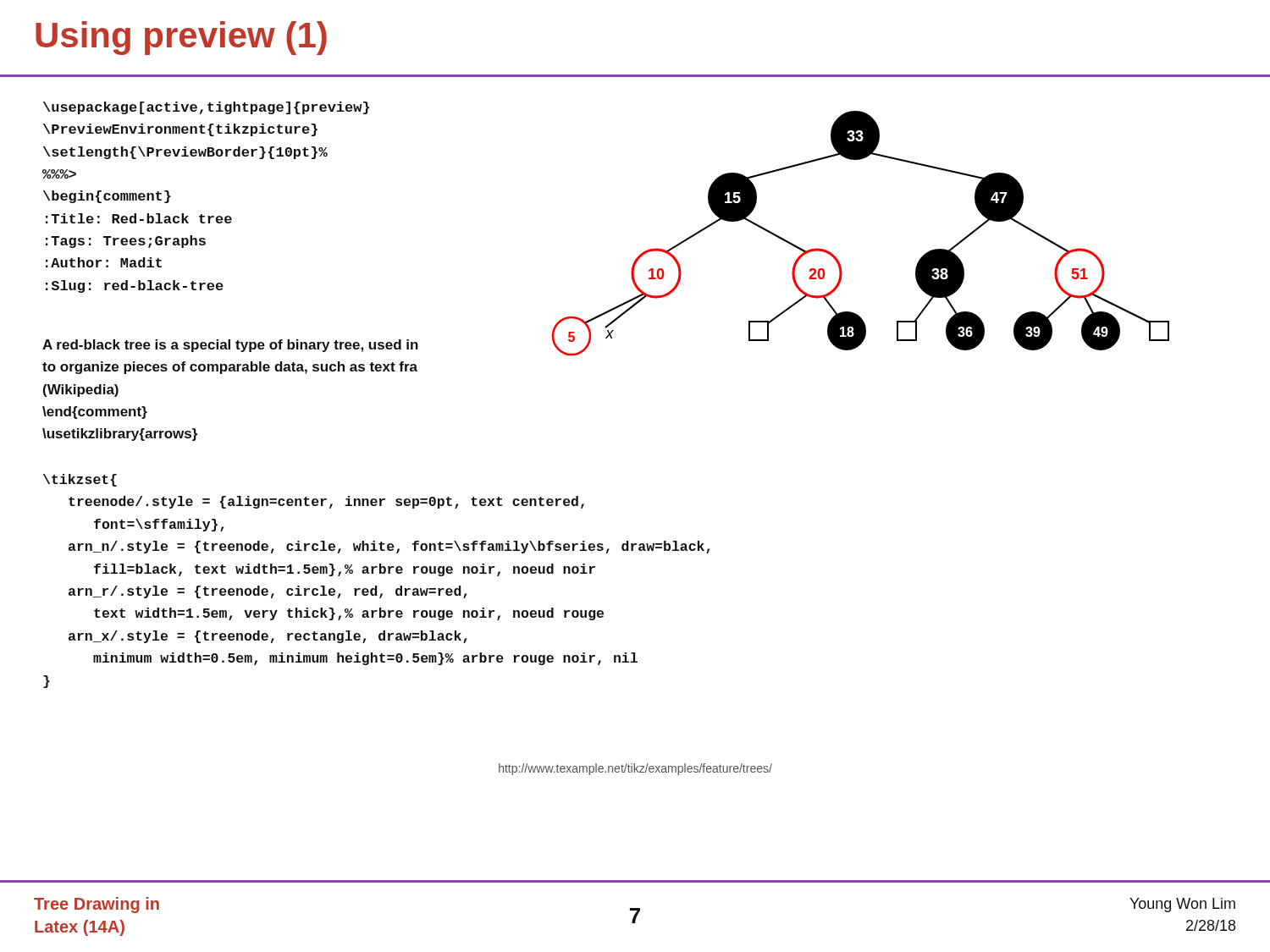Select the block starting "\usepackage[active,tightpage]{preview} \PreviewEnvironment{tikzpicture} \setlength{\PreviewBorder}{10pt}% %%%> \begin{comment} :Title:"
Image resolution: width=1270 pixels, height=952 pixels.
[206, 108]
